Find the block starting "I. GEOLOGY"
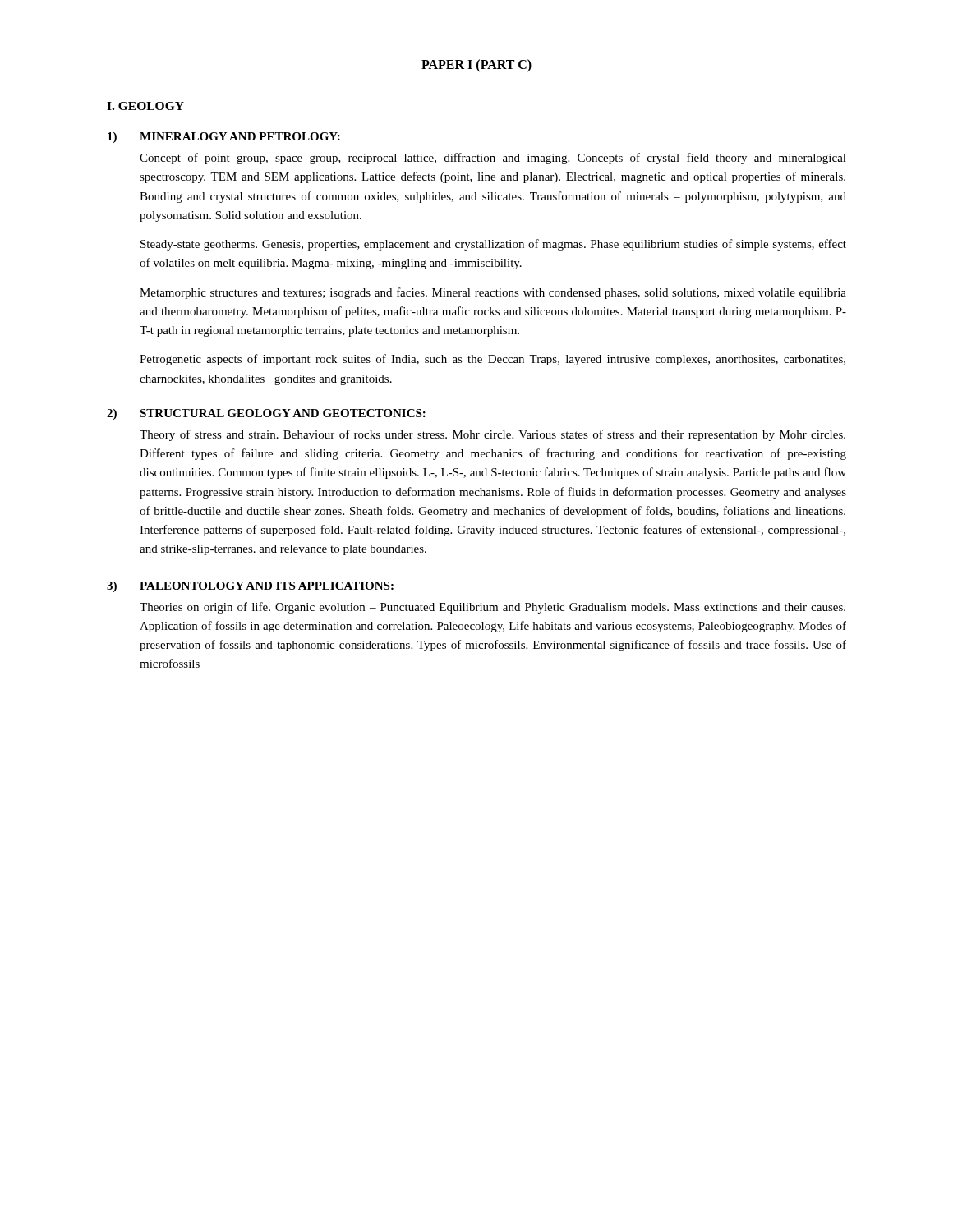The height and width of the screenshot is (1232, 953). coord(145,106)
